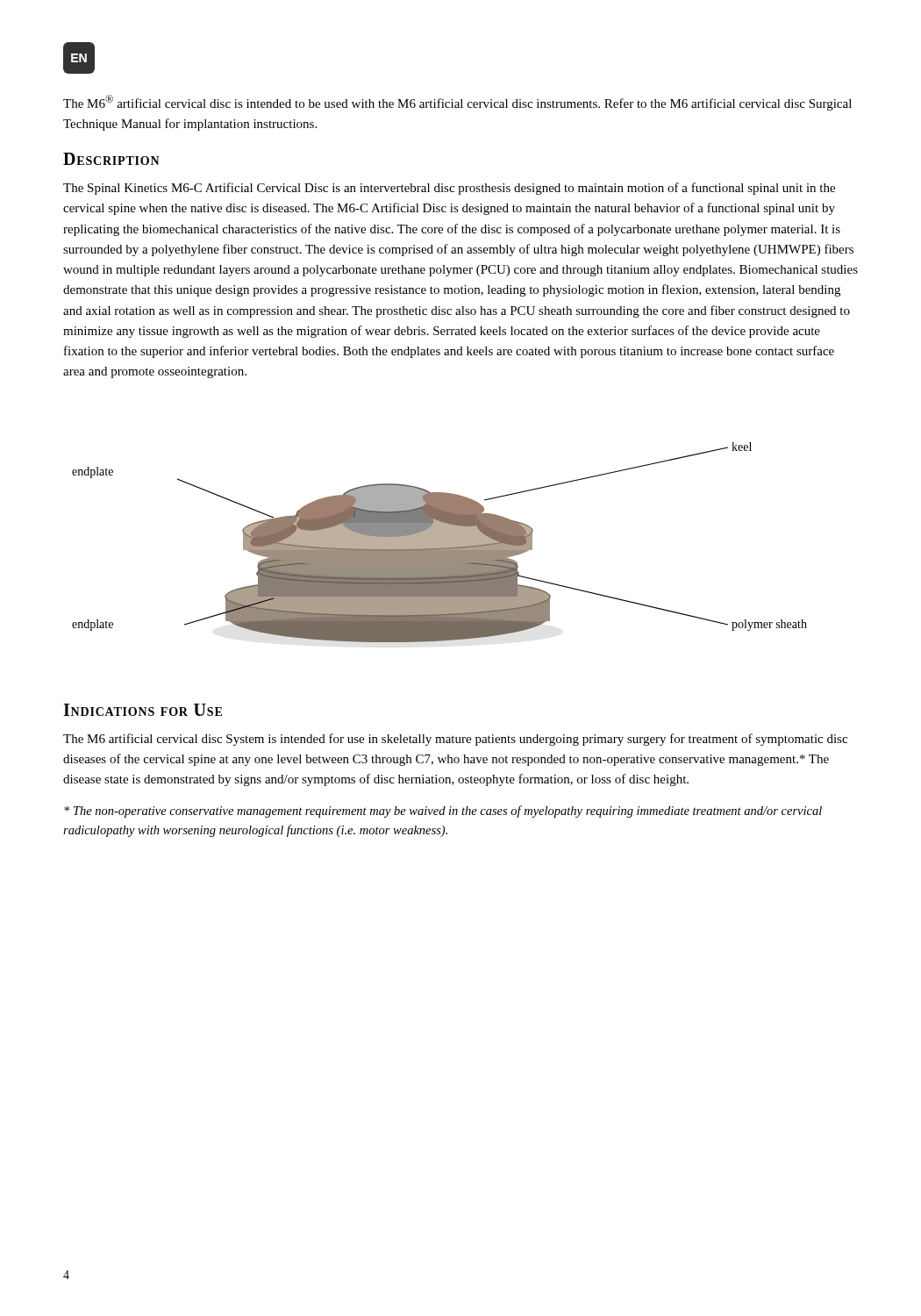
Task: Click where it says "Indications for Use"
Action: click(x=143, y=709)
